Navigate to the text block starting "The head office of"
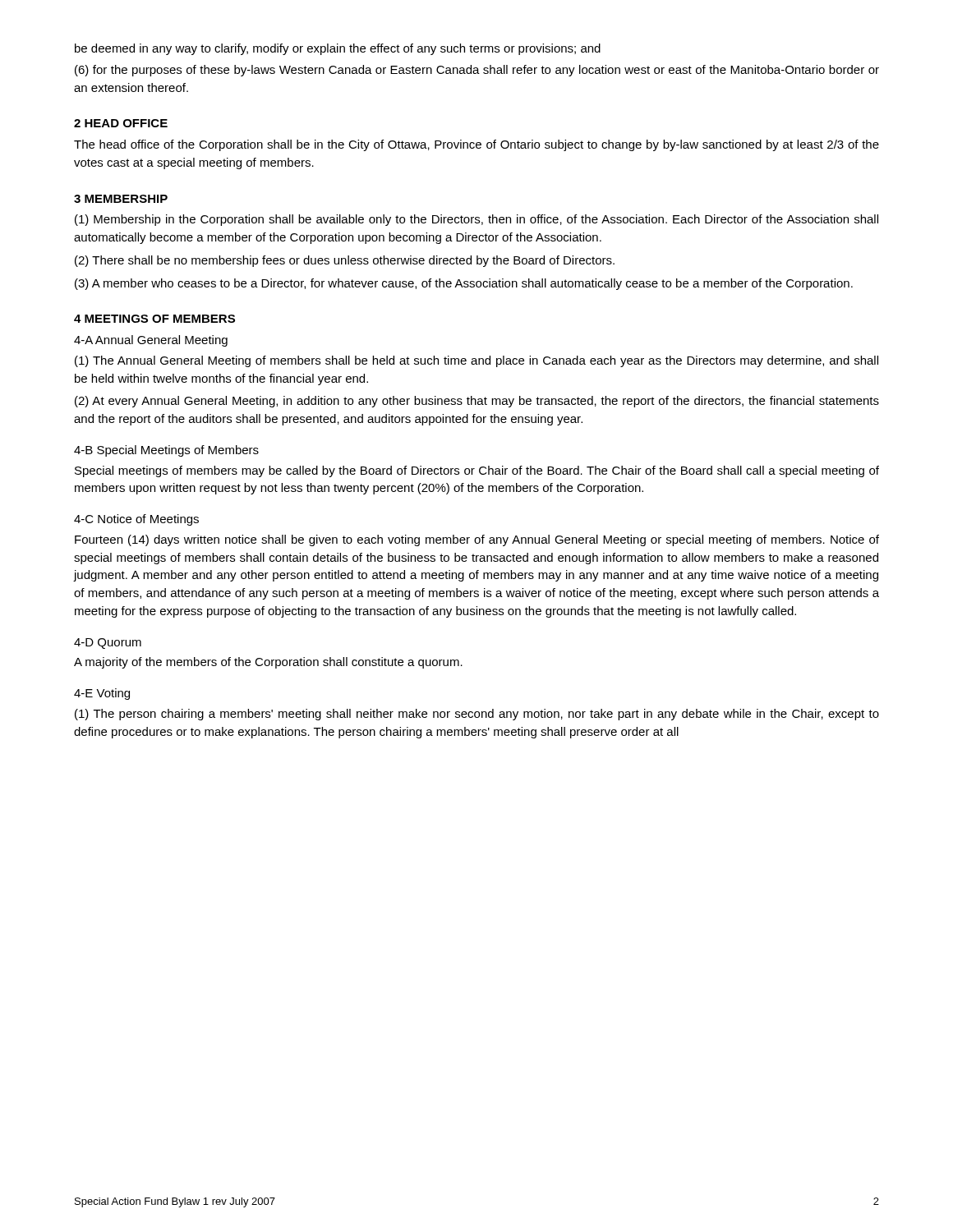Screen dimensions: 1232x953 pyautogui.click(x=476, y=153)
